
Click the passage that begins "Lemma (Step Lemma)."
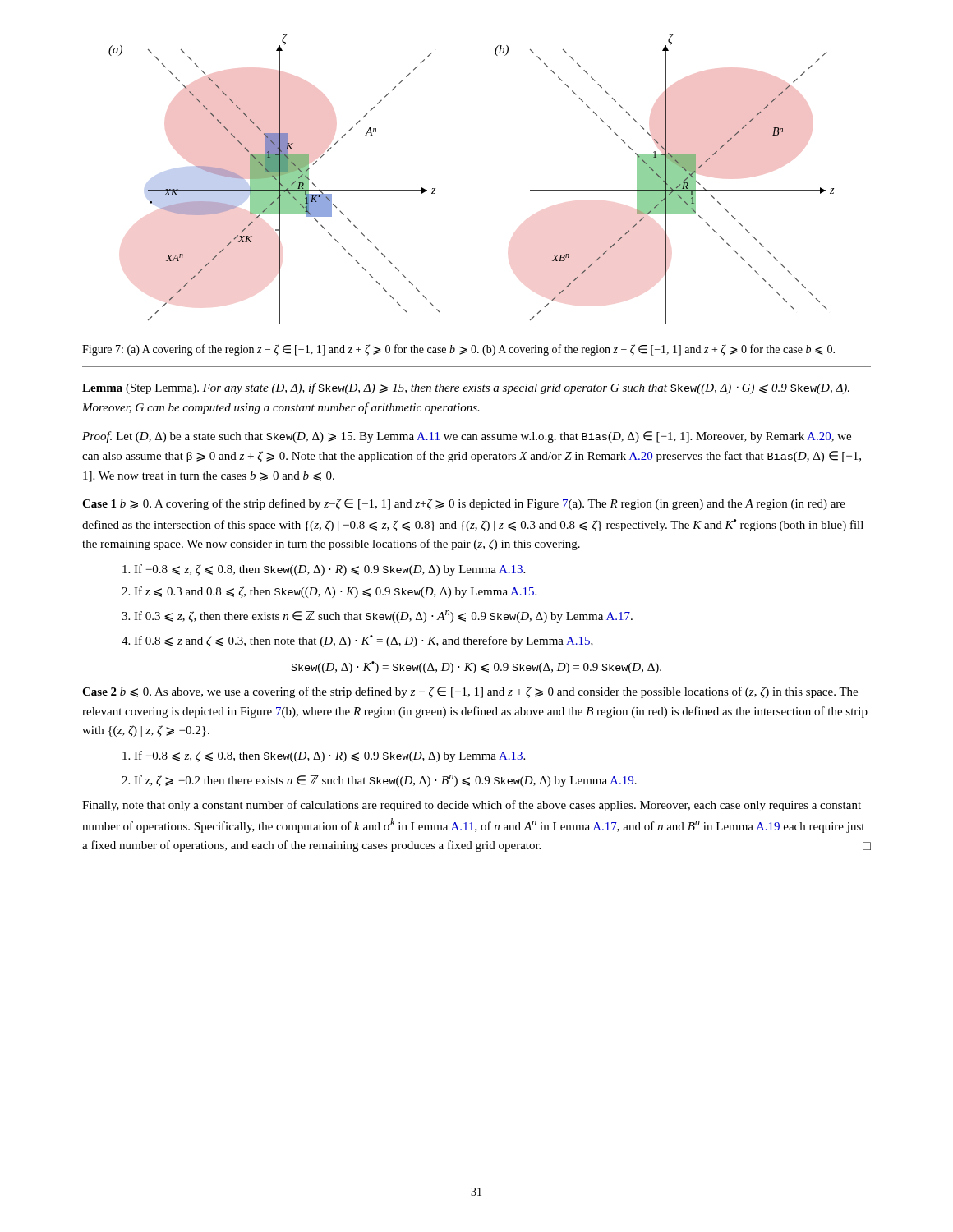click(x=466, y=398)
